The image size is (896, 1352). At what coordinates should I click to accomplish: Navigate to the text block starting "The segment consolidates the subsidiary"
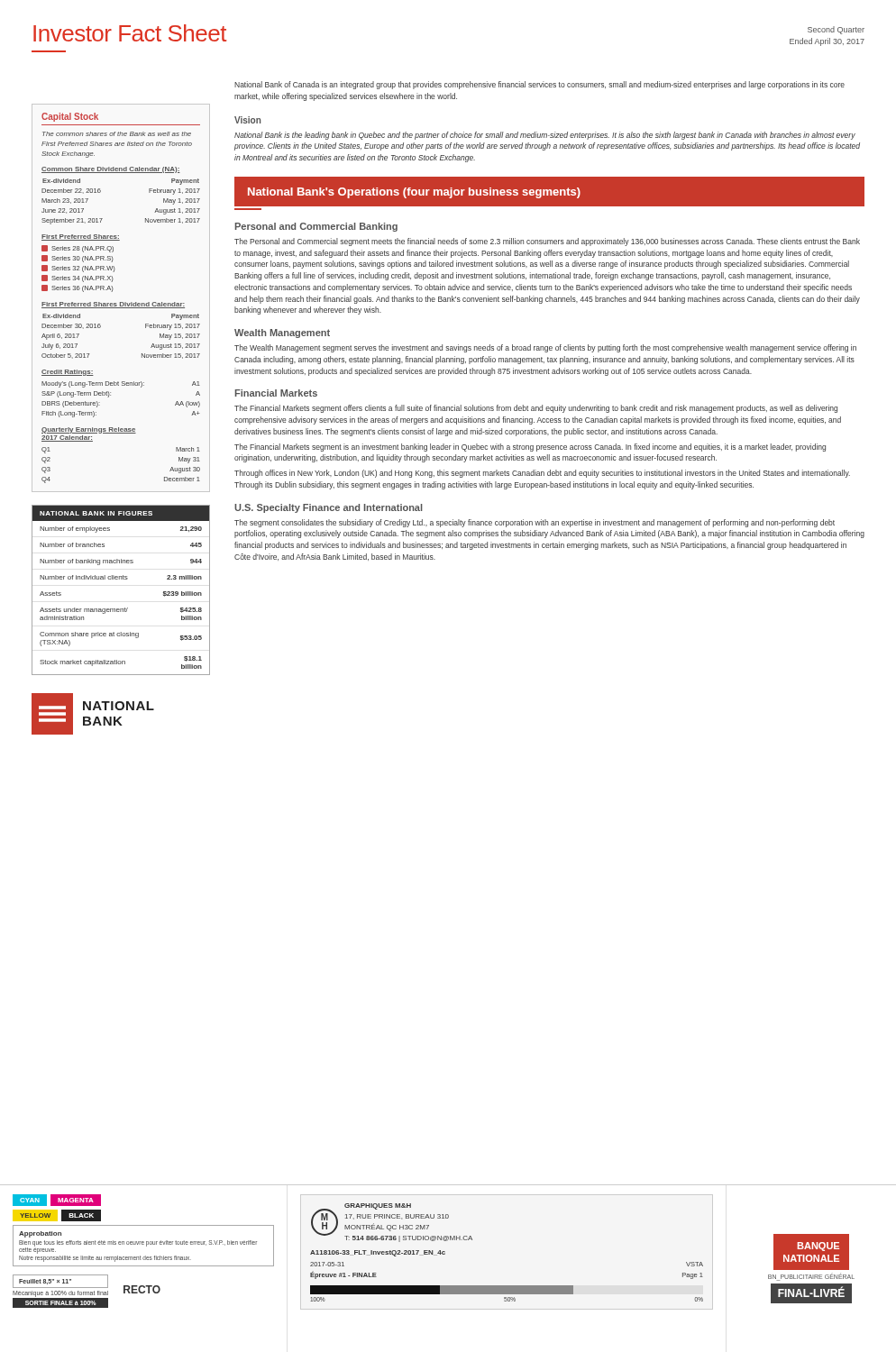click(x=549, y=540)
